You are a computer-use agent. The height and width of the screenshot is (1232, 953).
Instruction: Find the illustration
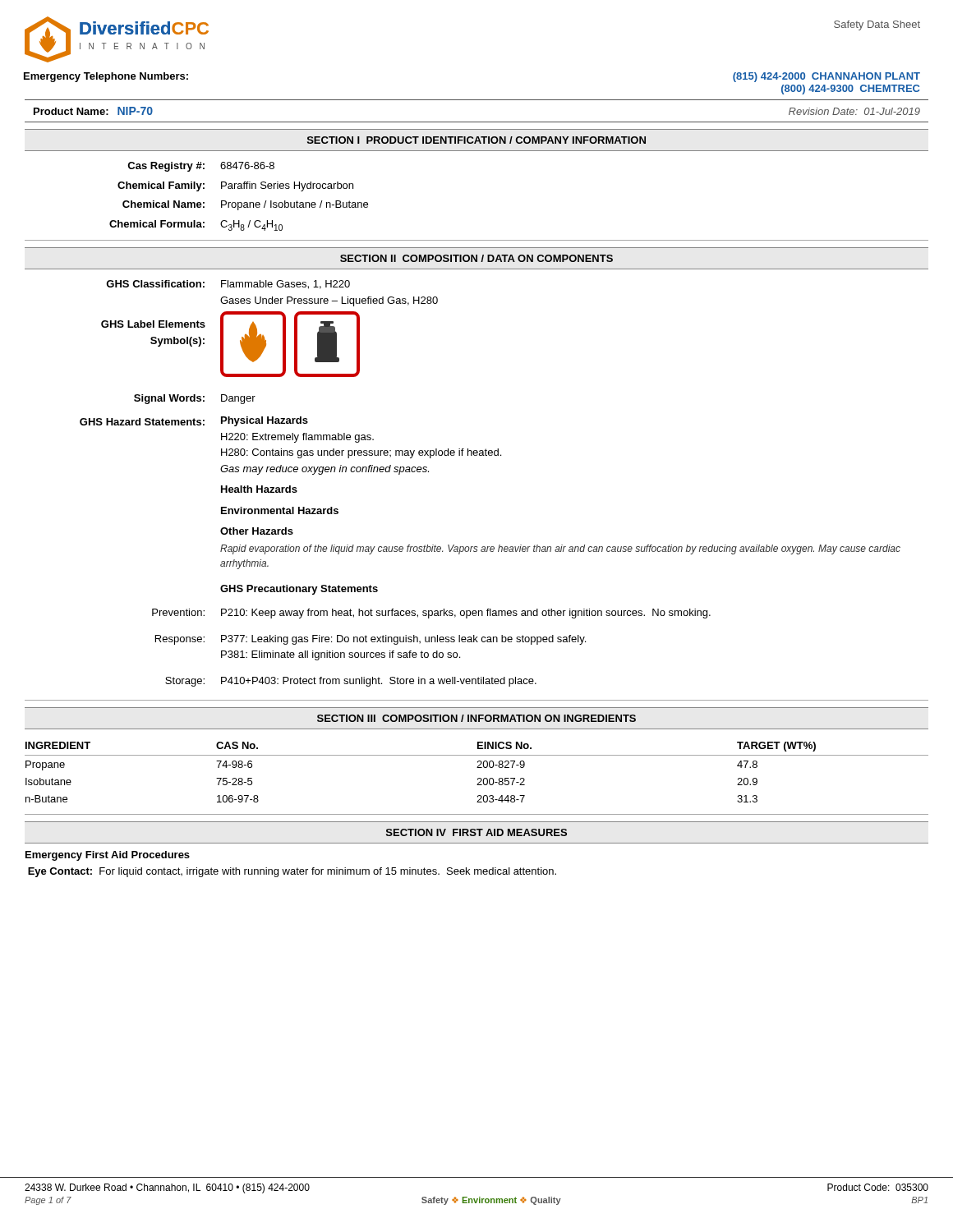click(290, 346)
